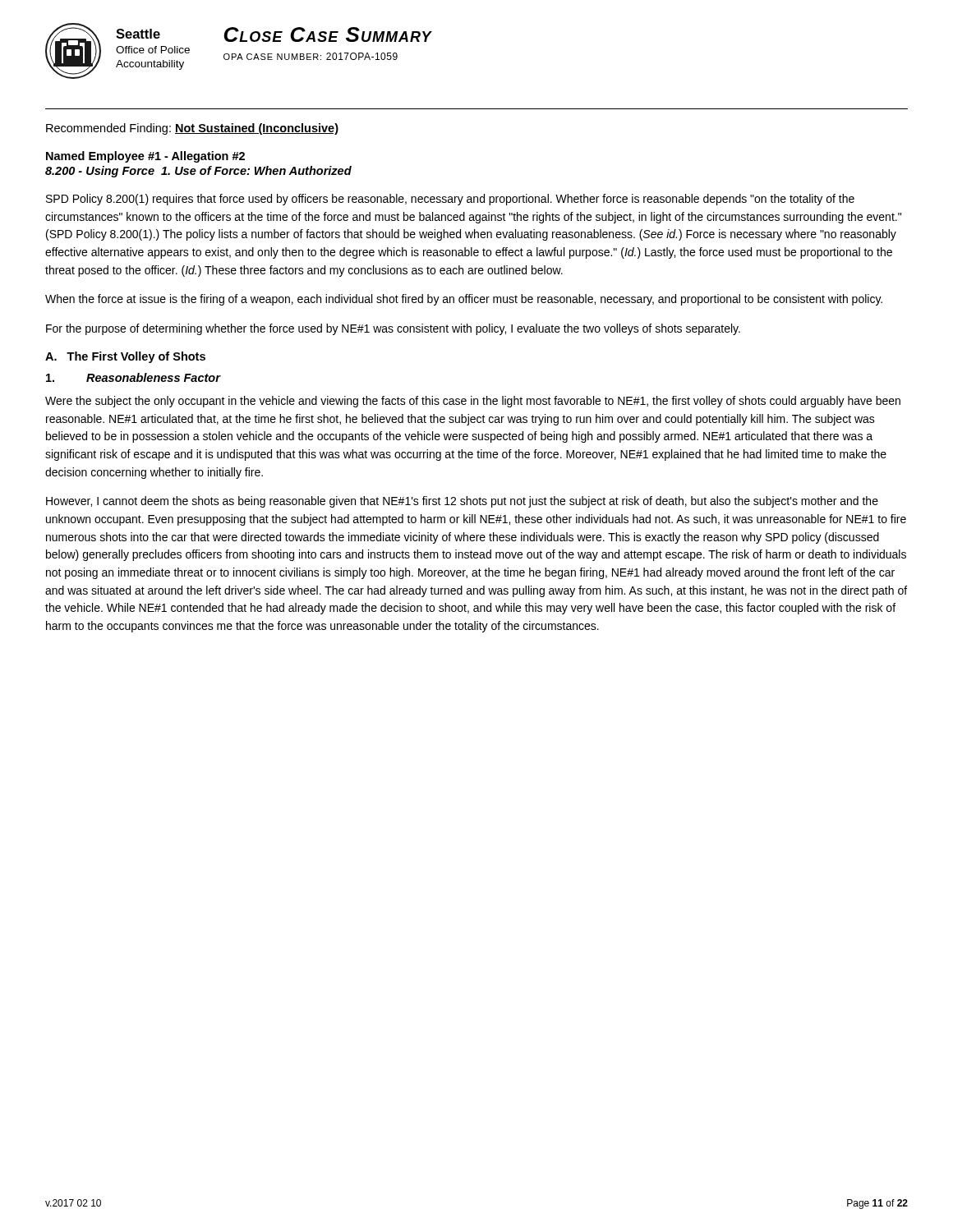Find the section header that says "1. Reasonableness Factor"
953x1232 pixels.
[x=133, y=378]
